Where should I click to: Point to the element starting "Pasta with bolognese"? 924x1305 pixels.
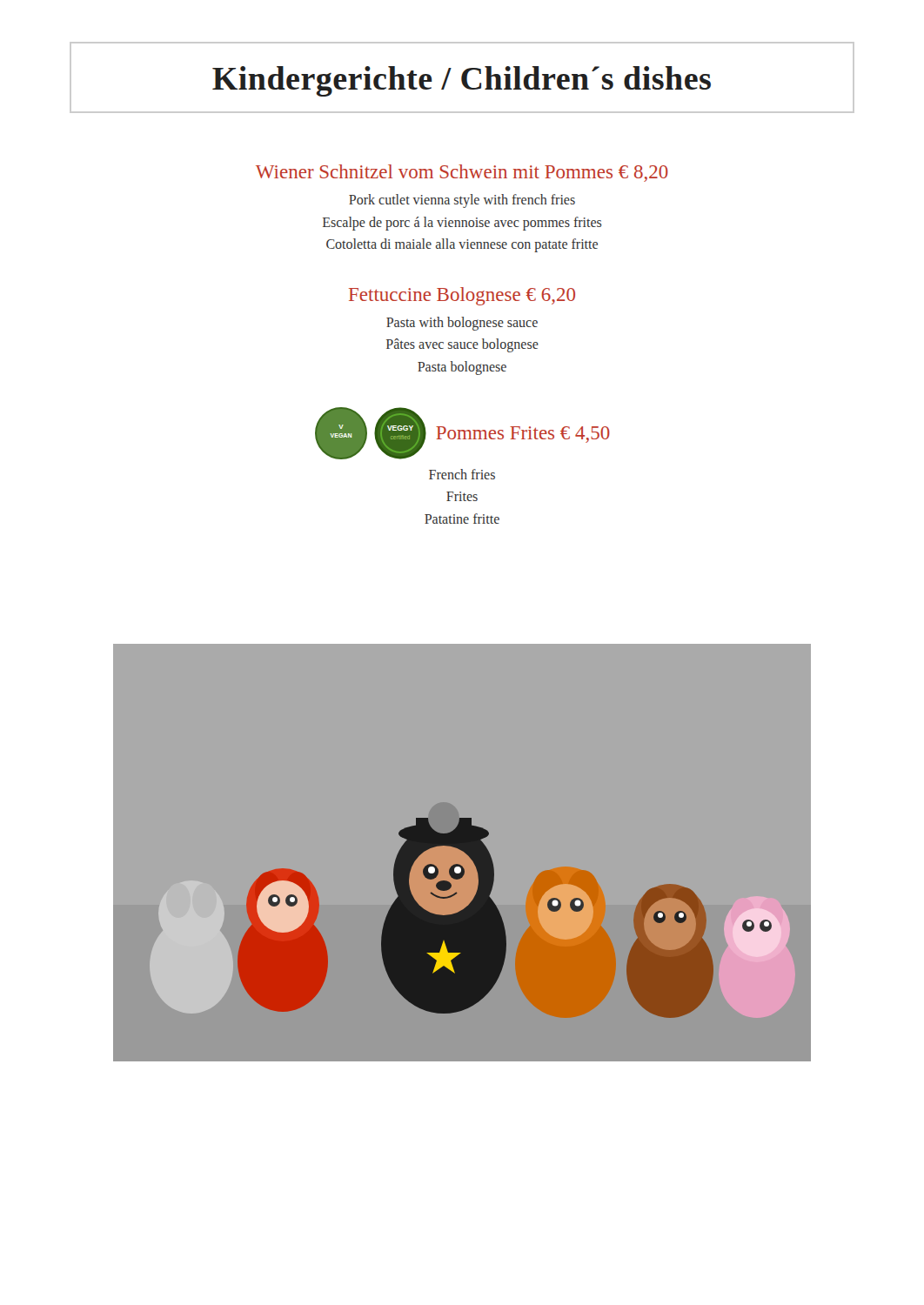[462, 345]
